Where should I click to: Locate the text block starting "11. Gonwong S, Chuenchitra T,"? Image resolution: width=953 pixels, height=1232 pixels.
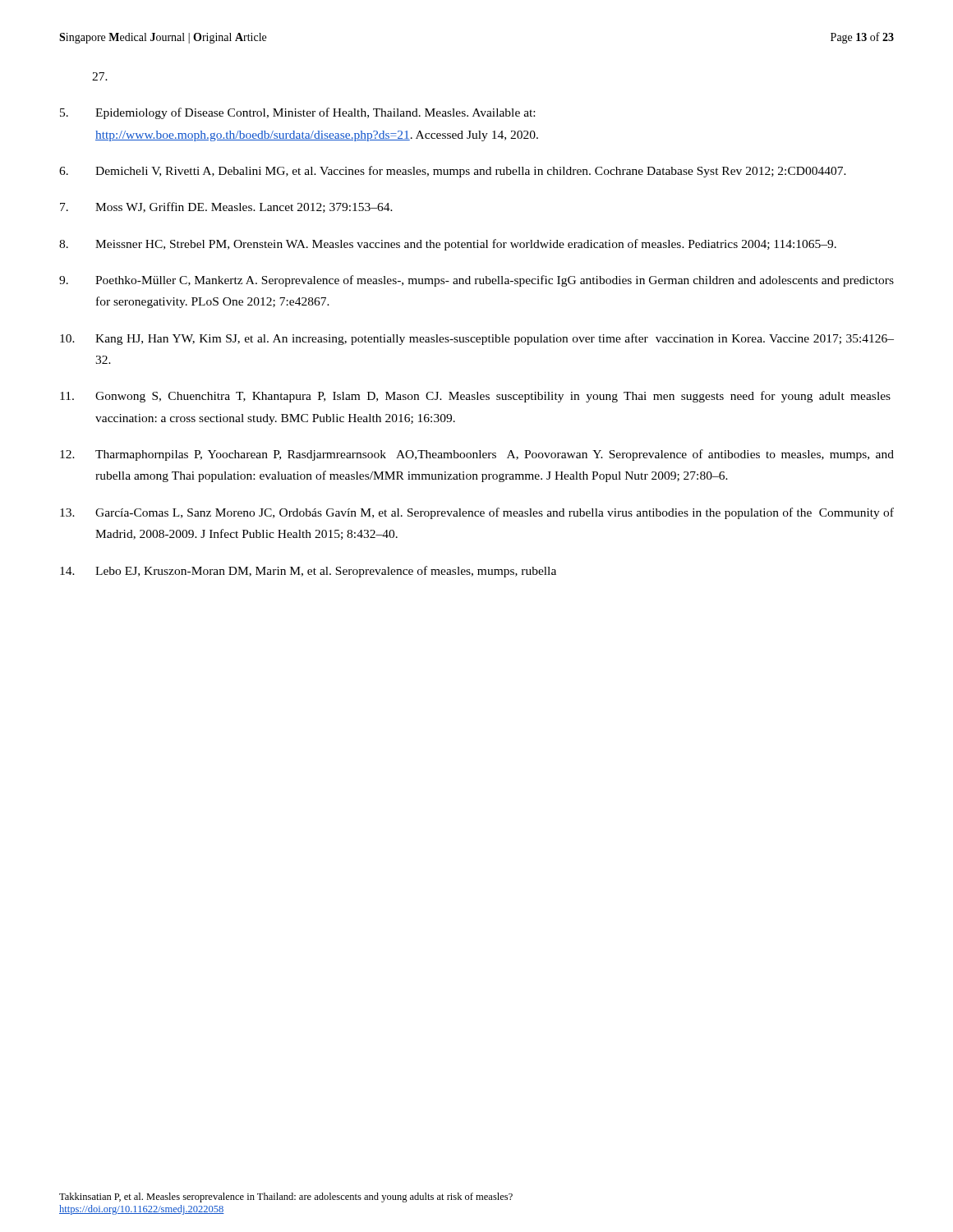[476, 407]
